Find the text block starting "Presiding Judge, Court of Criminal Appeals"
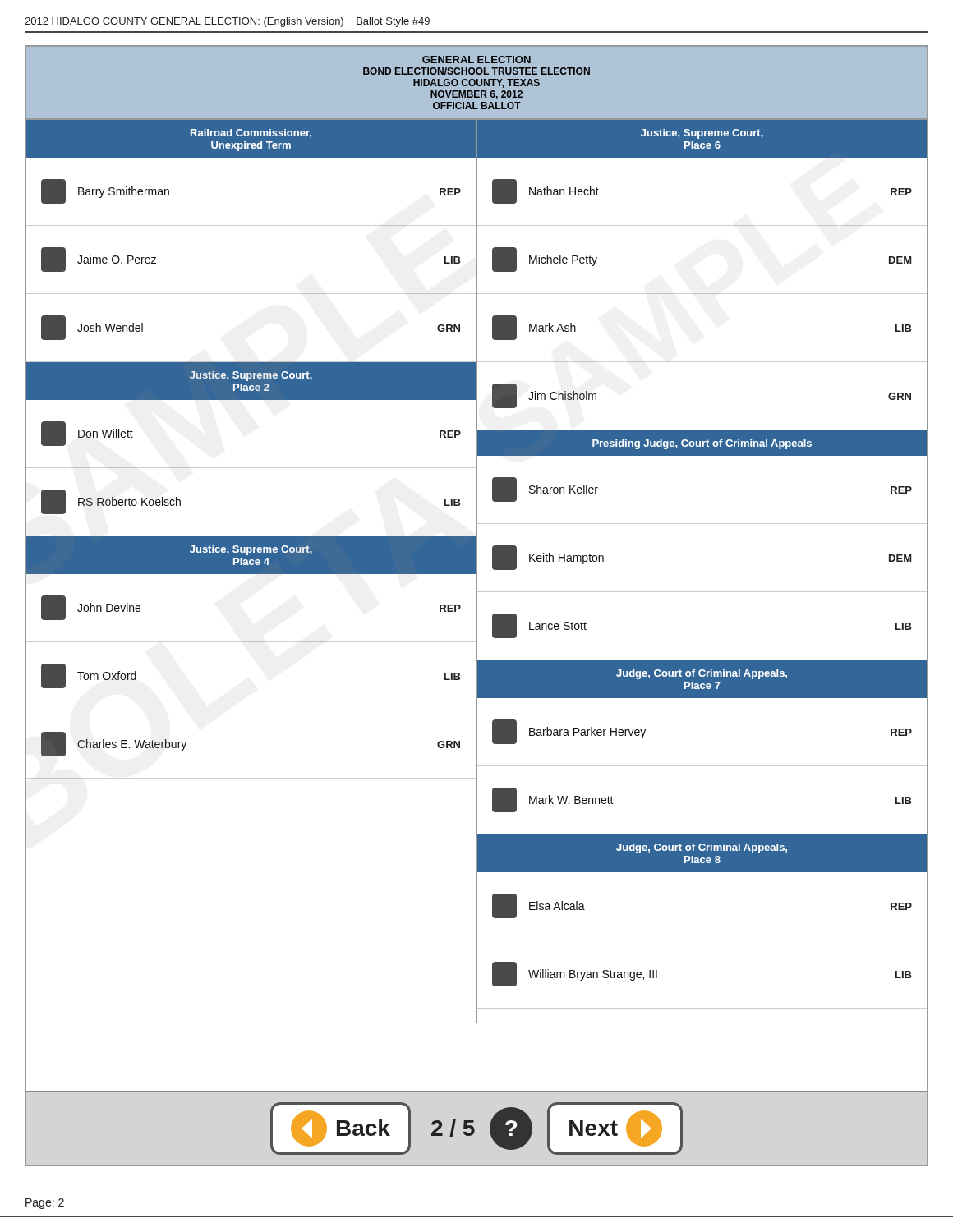 click(x=702, y=443)
